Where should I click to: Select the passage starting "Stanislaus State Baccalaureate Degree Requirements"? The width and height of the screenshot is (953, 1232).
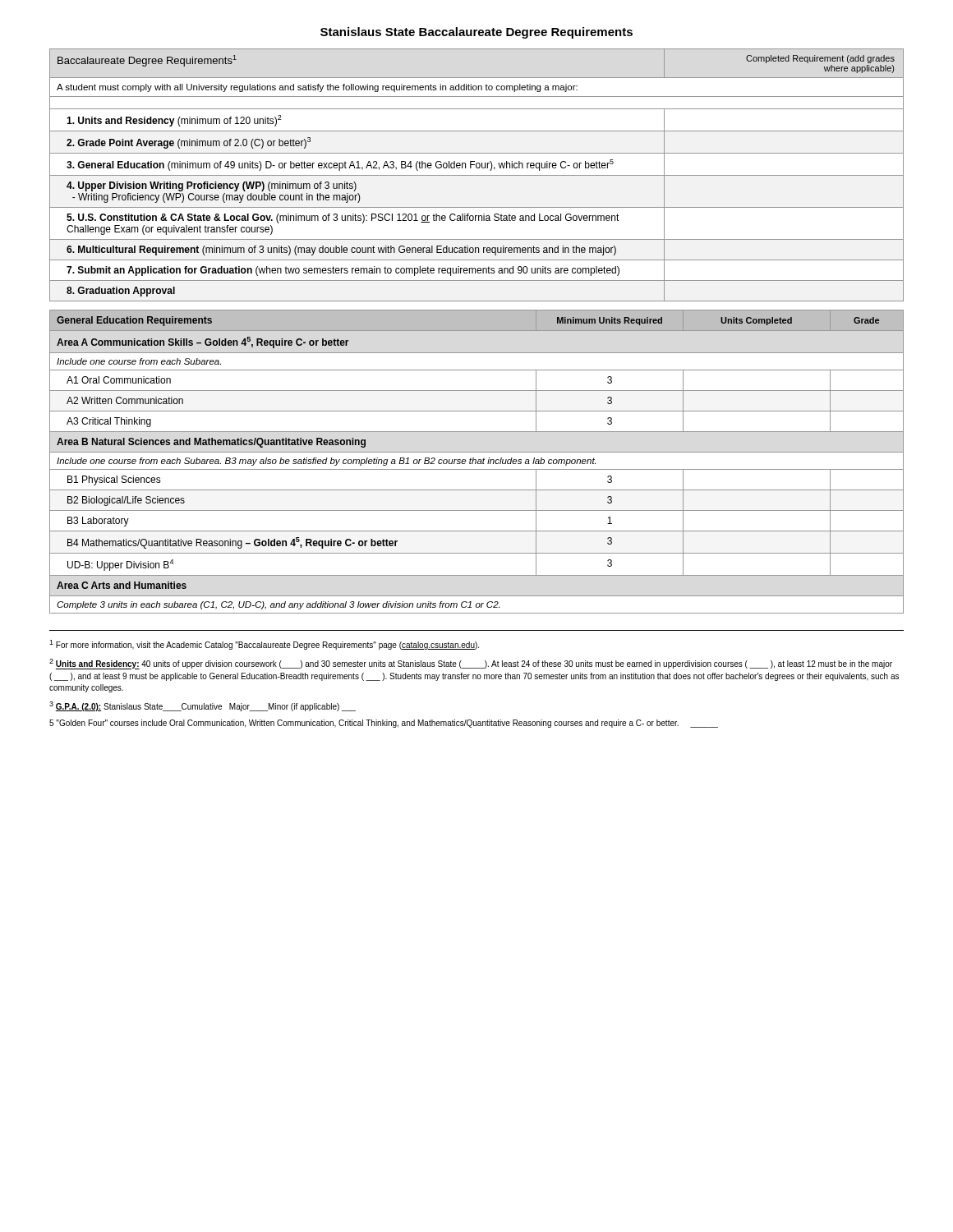tap(476, 32)
